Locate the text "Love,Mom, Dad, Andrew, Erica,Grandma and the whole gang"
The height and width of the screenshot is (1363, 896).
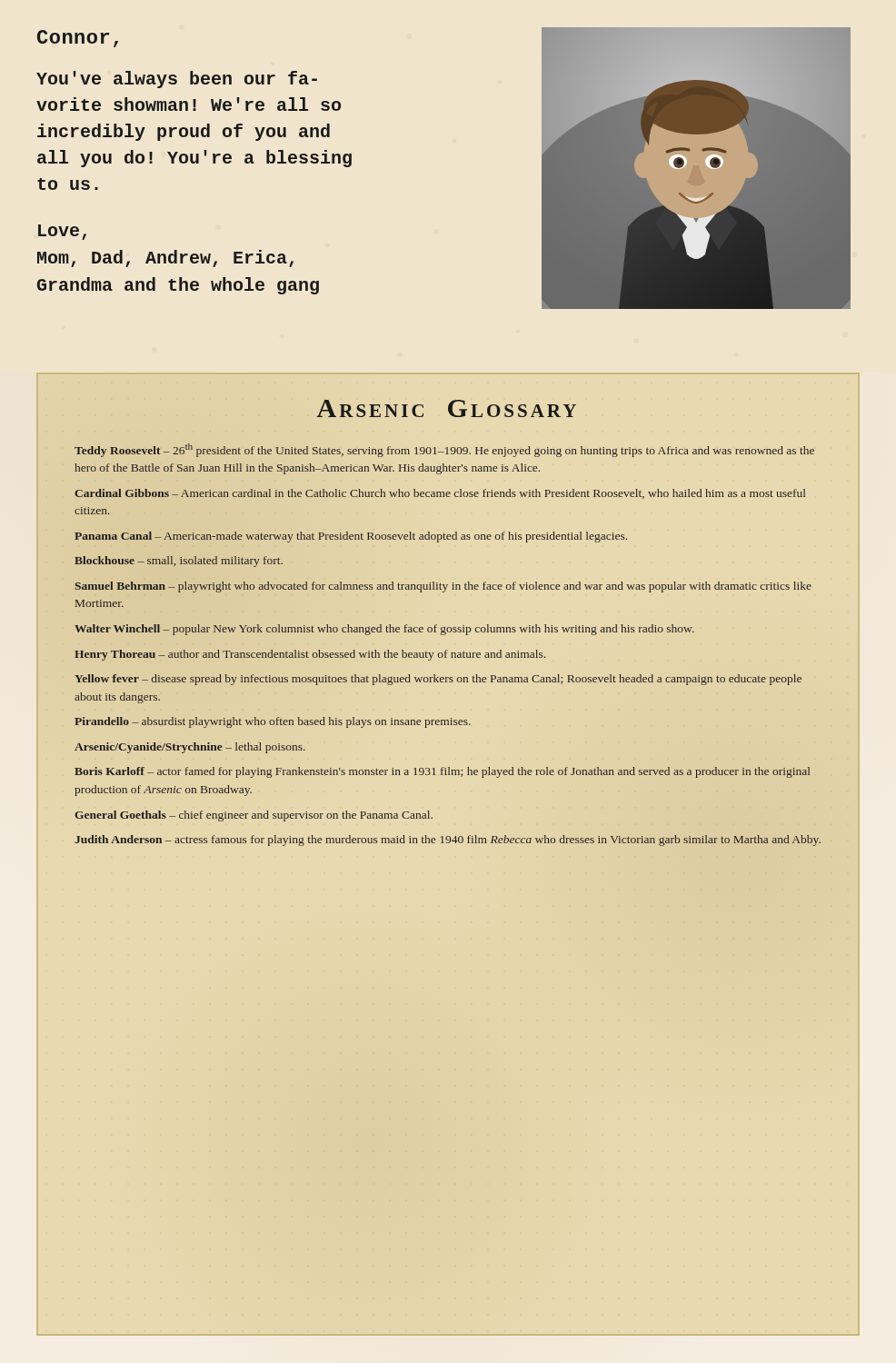click(x=178, y=258)
